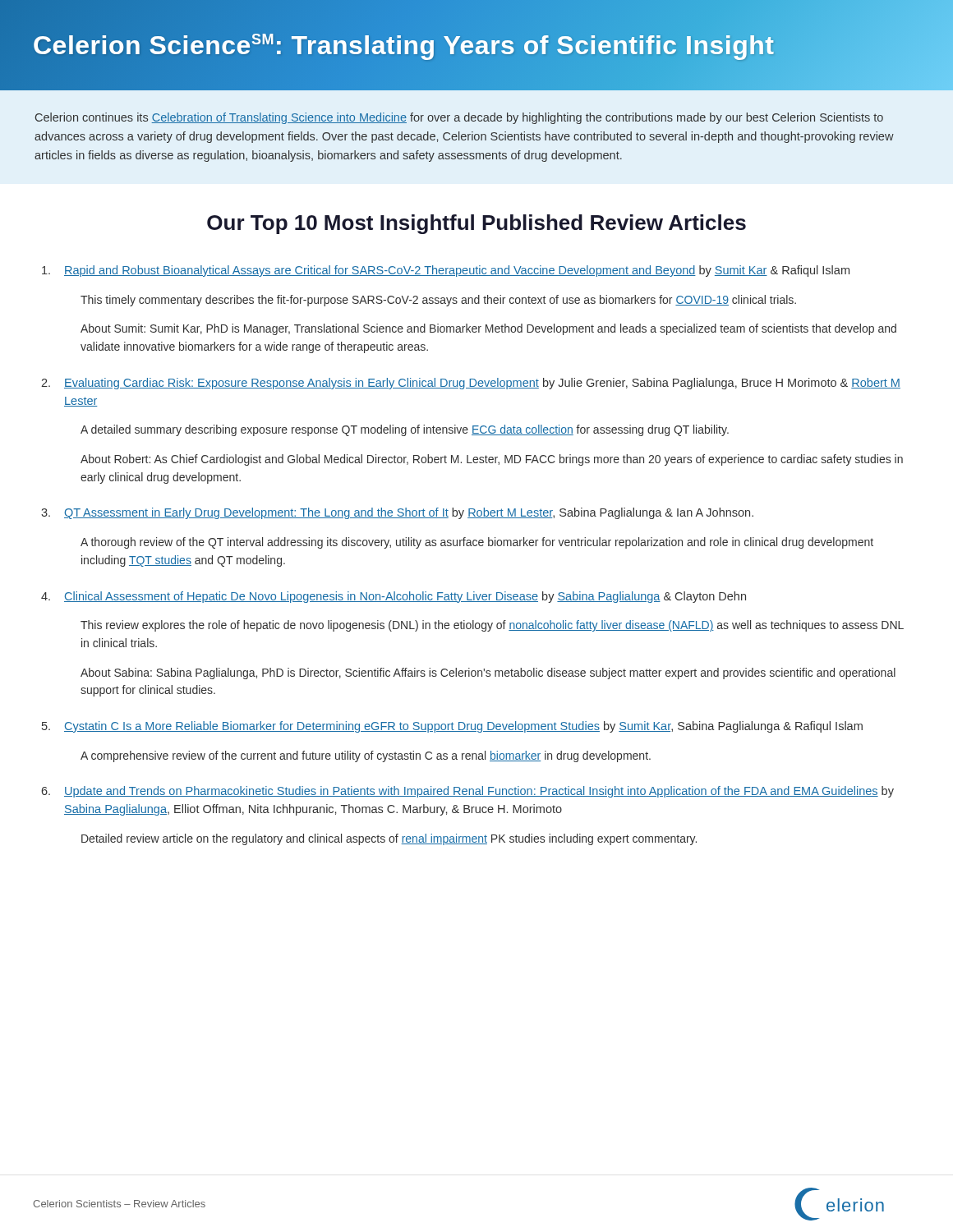Locate the block of text that opens with "3. QT Assessment in Early Drug"
Screen dimensions: 1232x953
(476, 537)
